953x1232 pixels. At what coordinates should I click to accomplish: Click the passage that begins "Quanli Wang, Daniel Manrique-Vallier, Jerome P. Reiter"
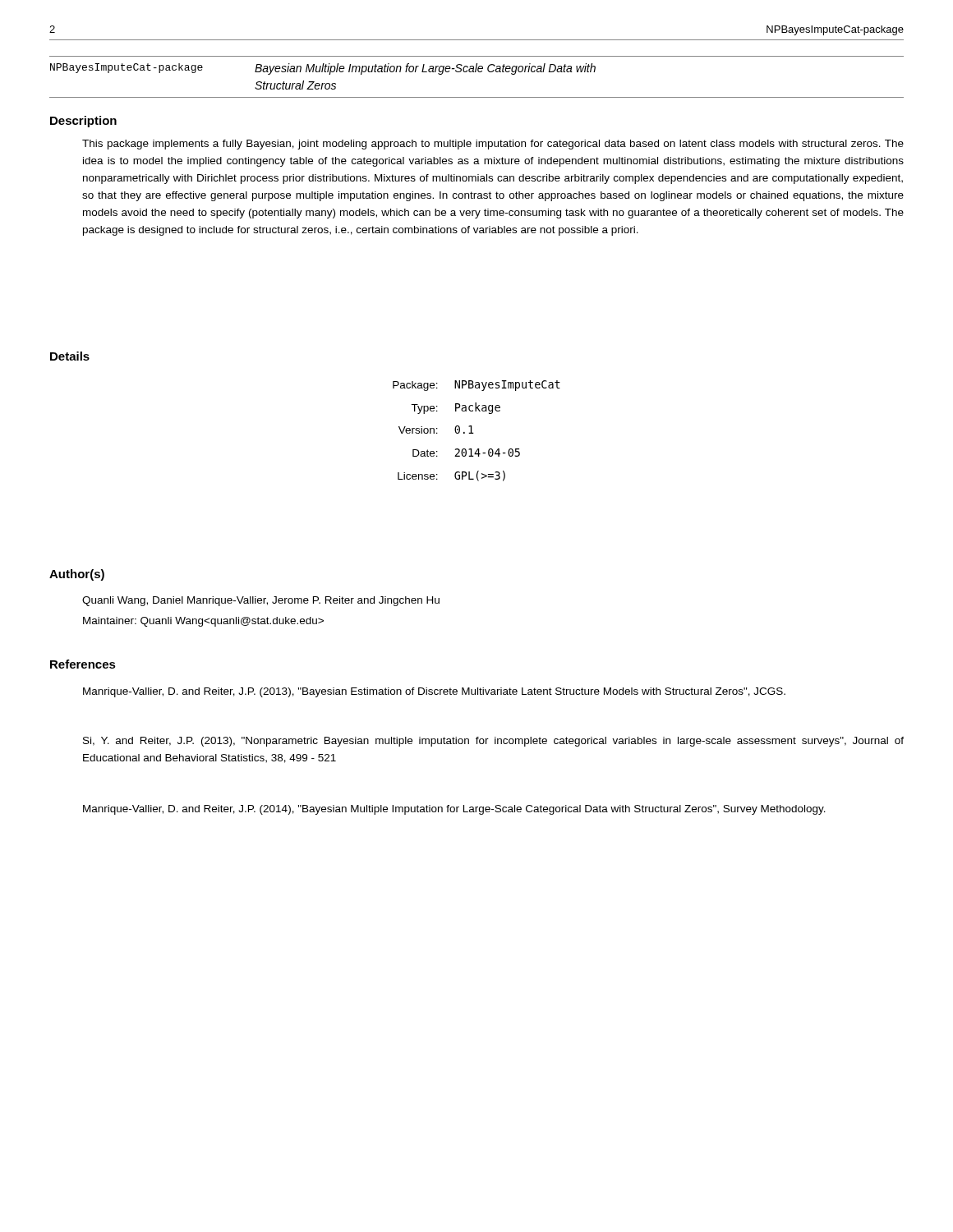(261, 600)
